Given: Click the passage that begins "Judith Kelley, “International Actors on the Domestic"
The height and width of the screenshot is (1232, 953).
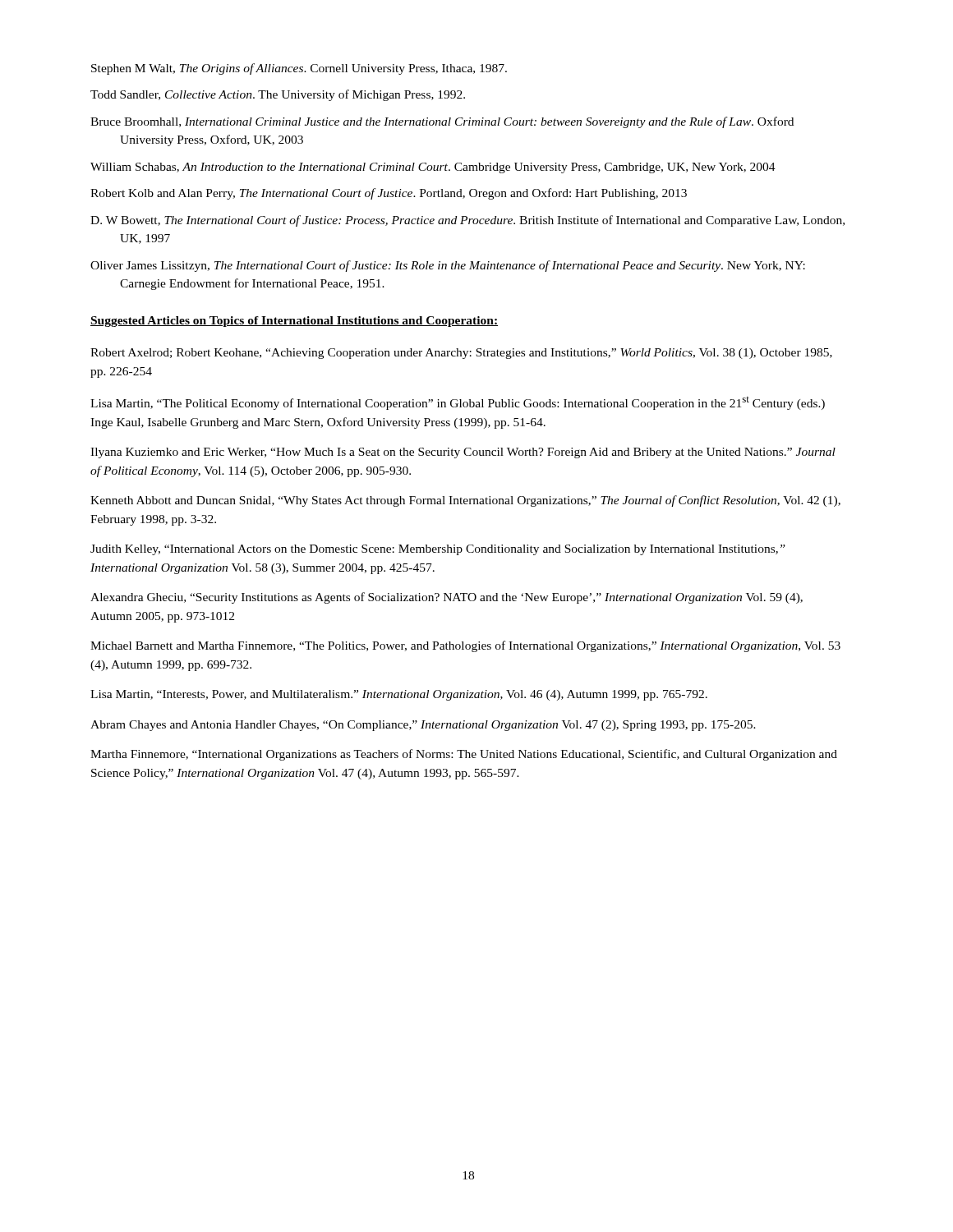Looking at the screenshot, I should 438,558.
